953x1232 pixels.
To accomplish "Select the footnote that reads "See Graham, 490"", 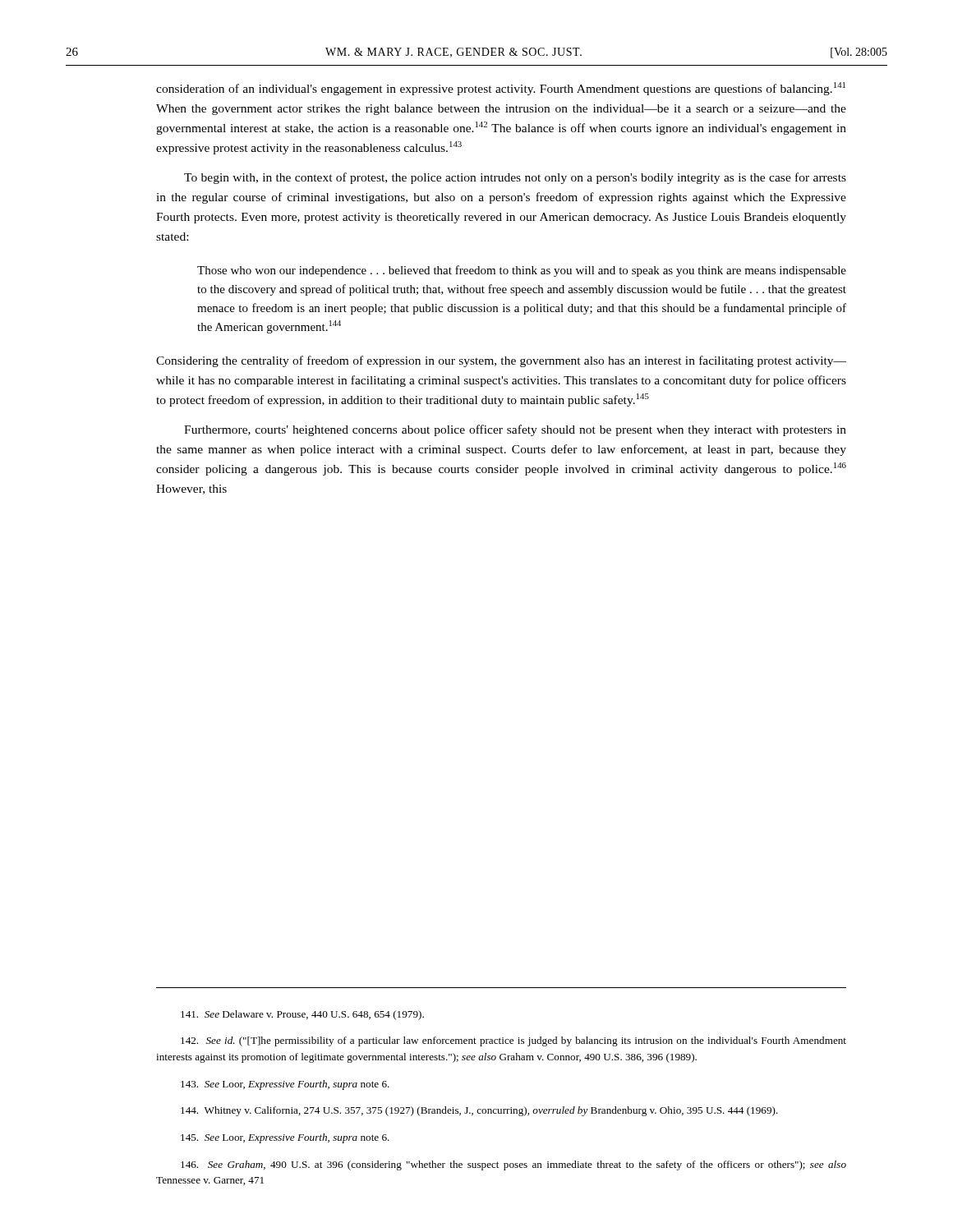I will tap(501, 1172).
